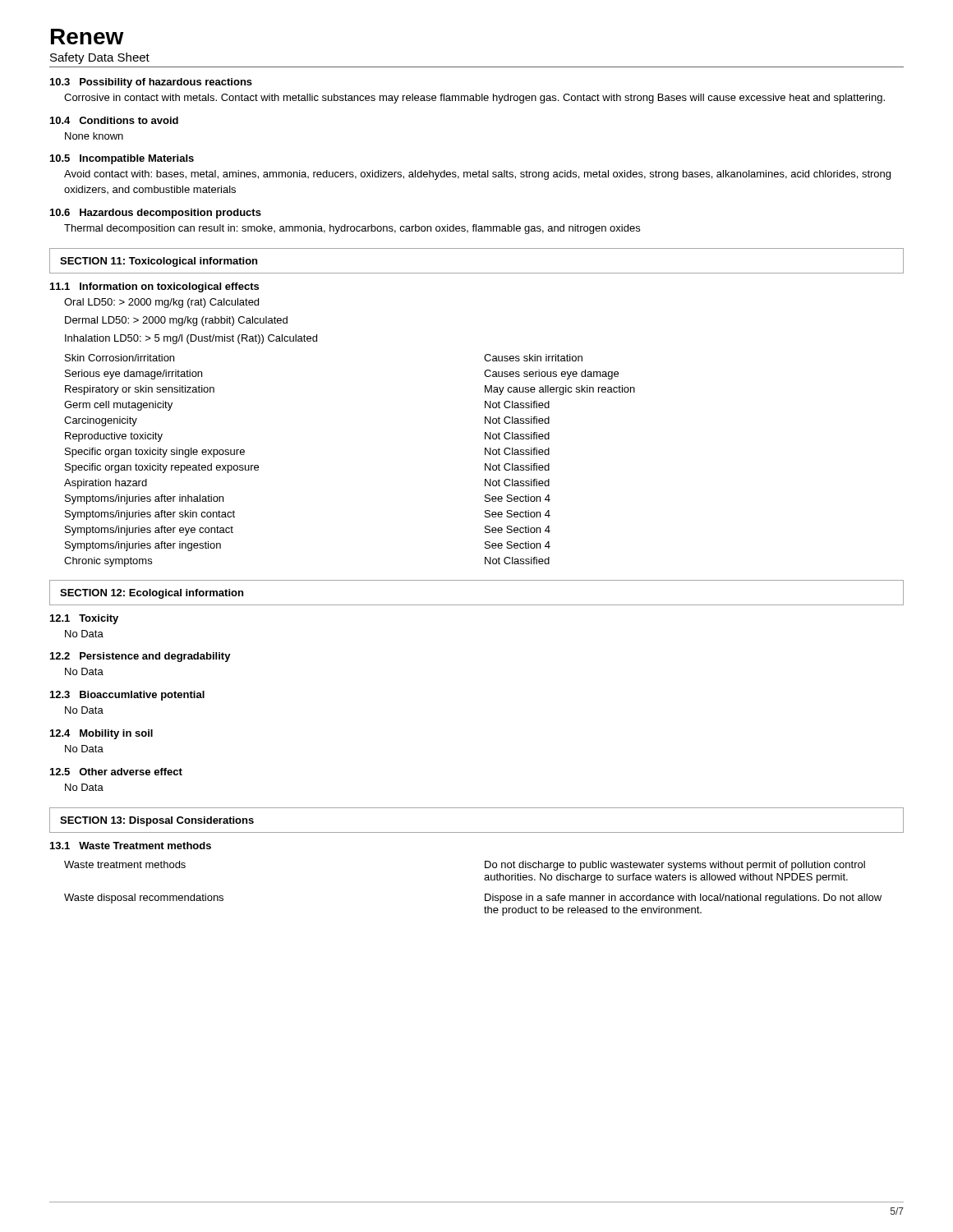Locate the section header that says "11.1 Information on toxicological"

point(154,286)
